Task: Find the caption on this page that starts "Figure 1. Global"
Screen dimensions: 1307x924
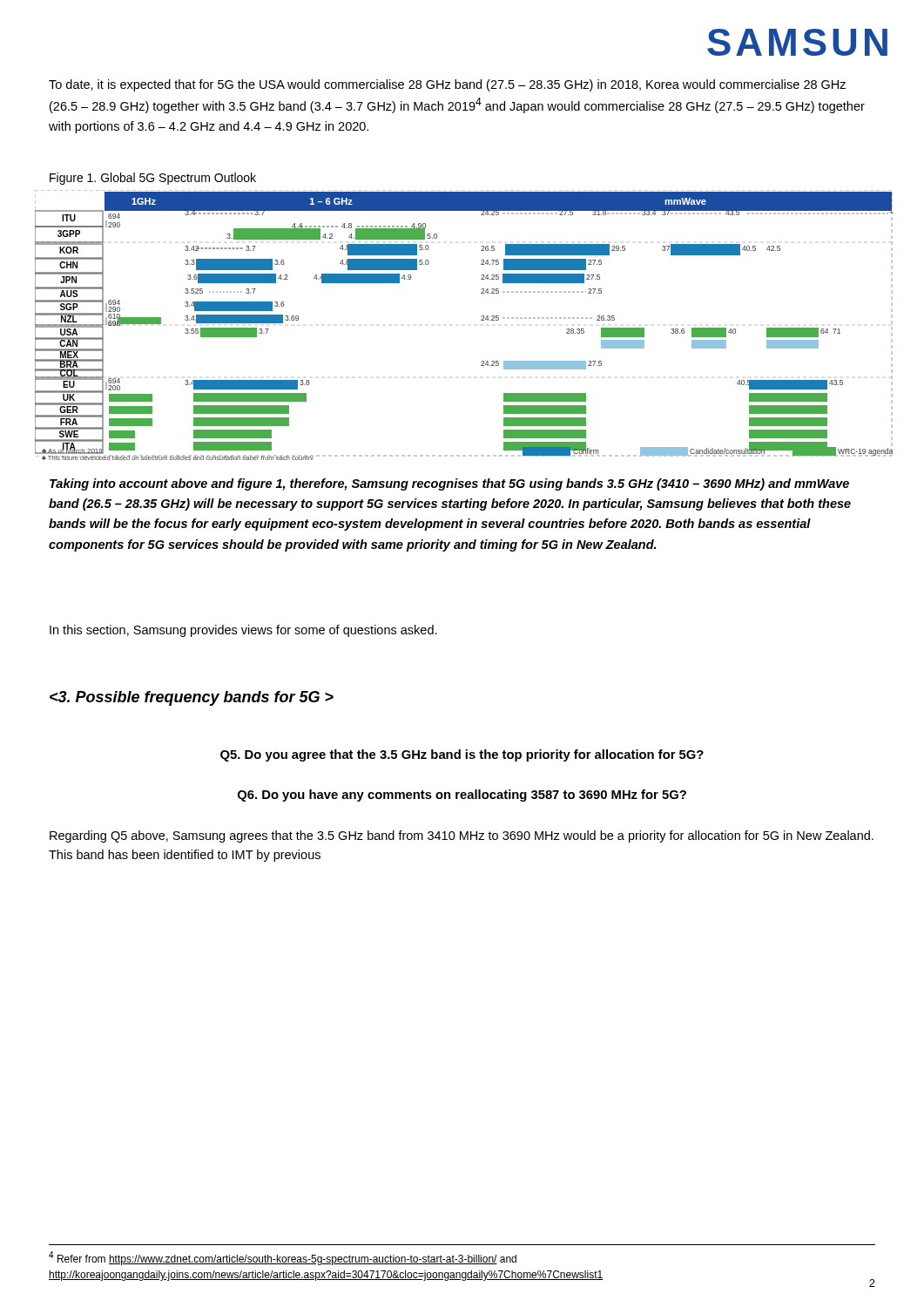Action: 152,178
